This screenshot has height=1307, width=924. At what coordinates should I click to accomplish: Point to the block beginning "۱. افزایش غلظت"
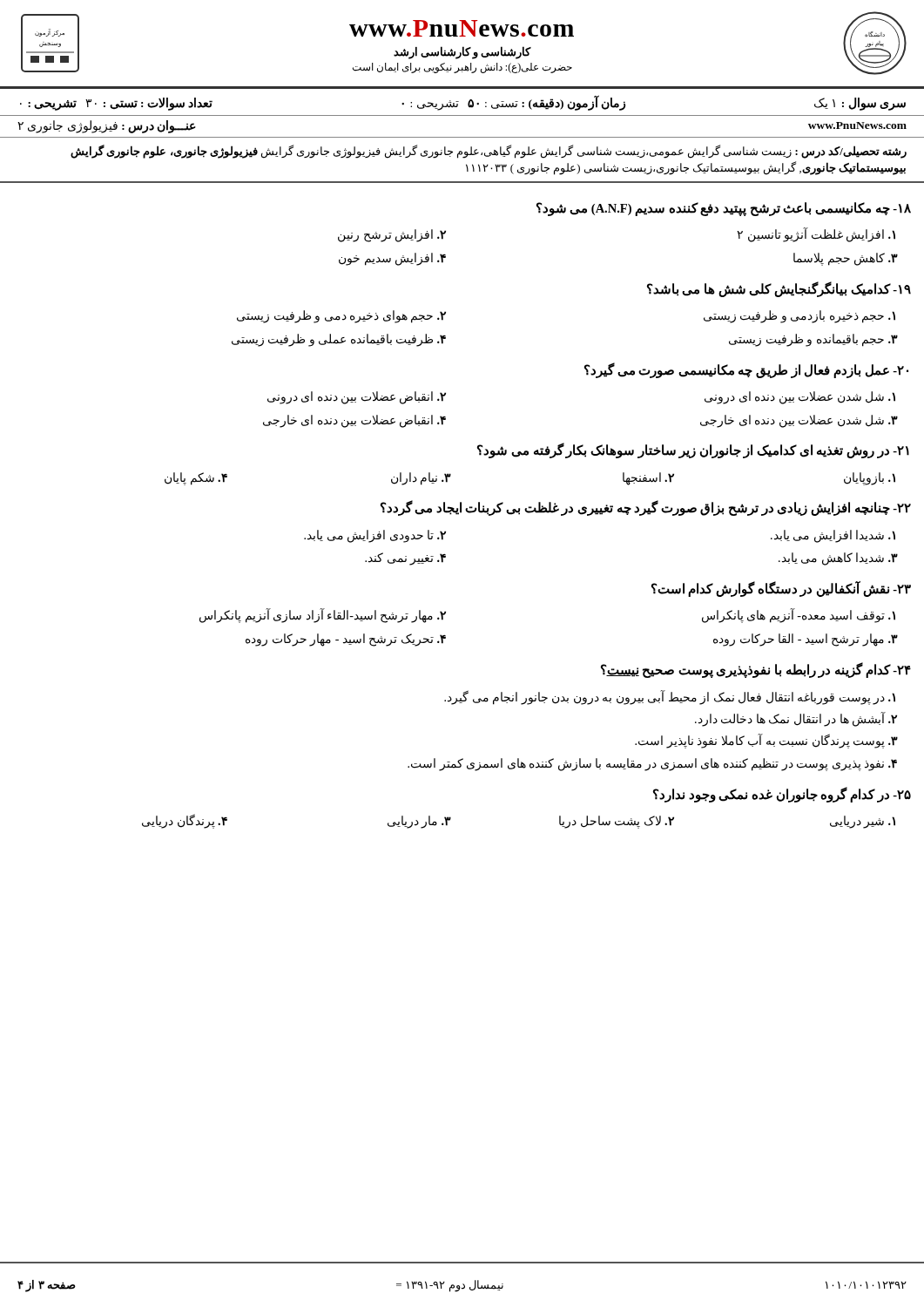coord(817,235)
